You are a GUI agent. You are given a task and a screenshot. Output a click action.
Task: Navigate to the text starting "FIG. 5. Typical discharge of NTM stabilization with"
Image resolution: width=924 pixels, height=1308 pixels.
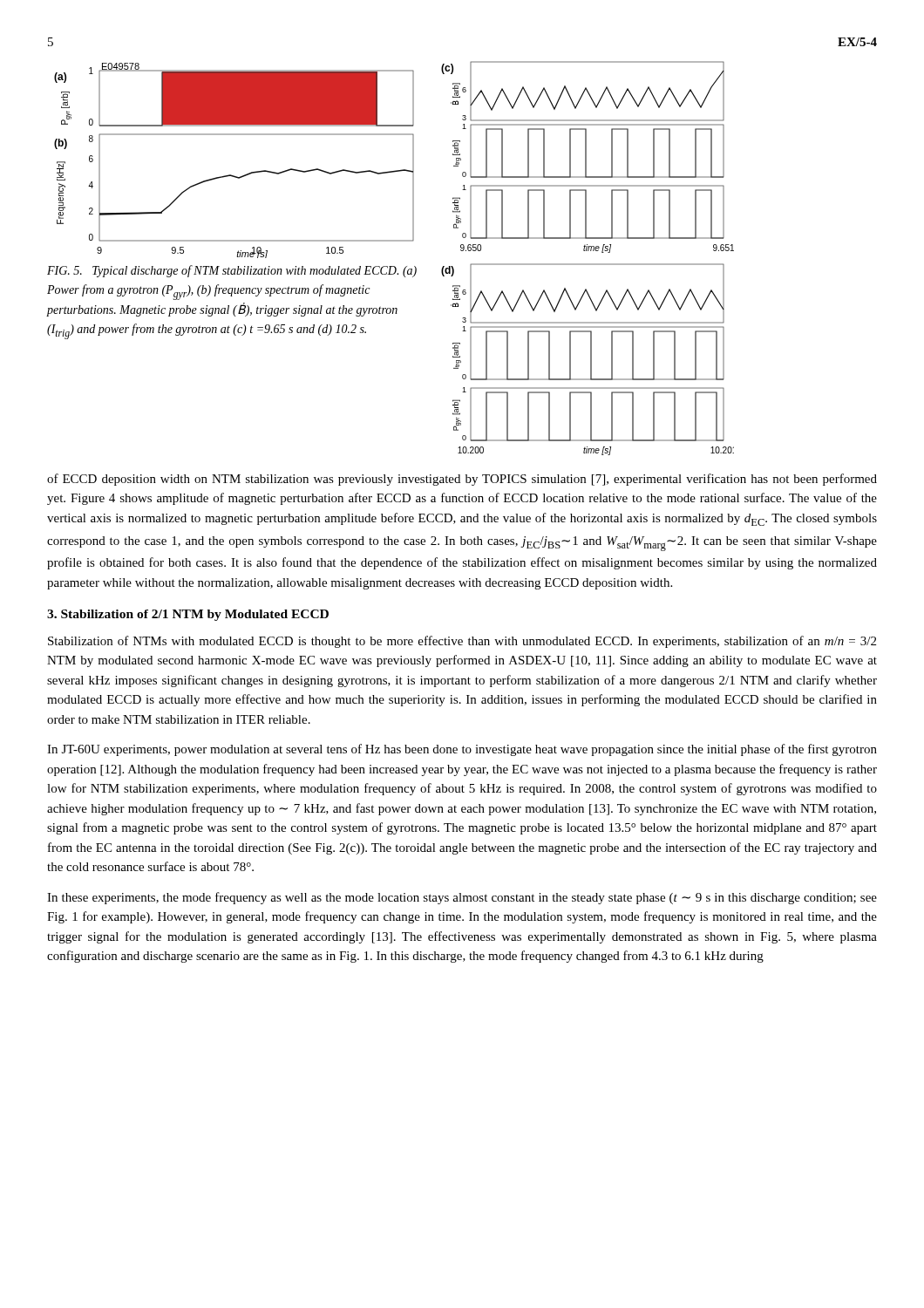point(232,301)
